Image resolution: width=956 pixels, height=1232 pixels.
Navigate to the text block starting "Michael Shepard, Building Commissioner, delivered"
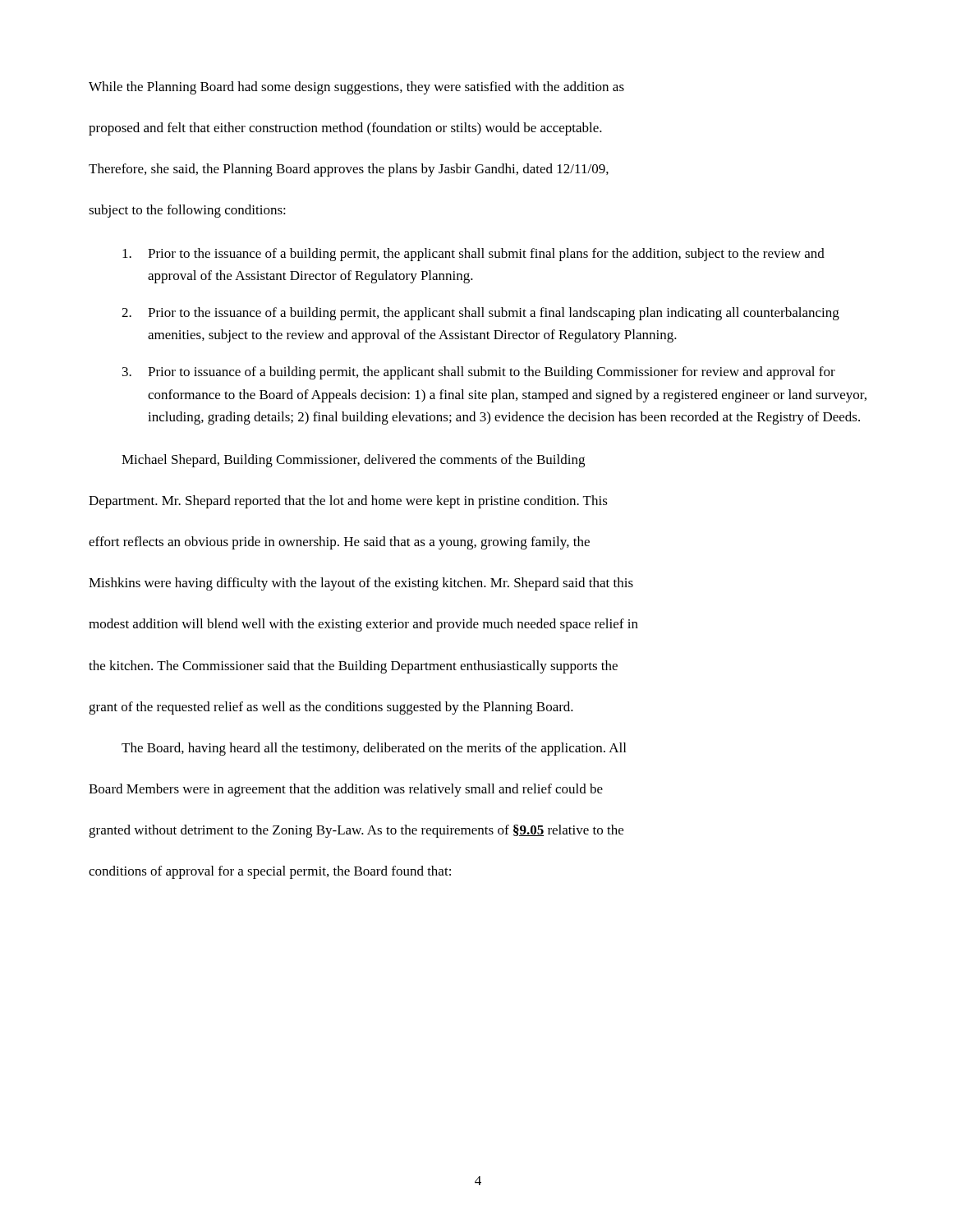pos(481,583)
